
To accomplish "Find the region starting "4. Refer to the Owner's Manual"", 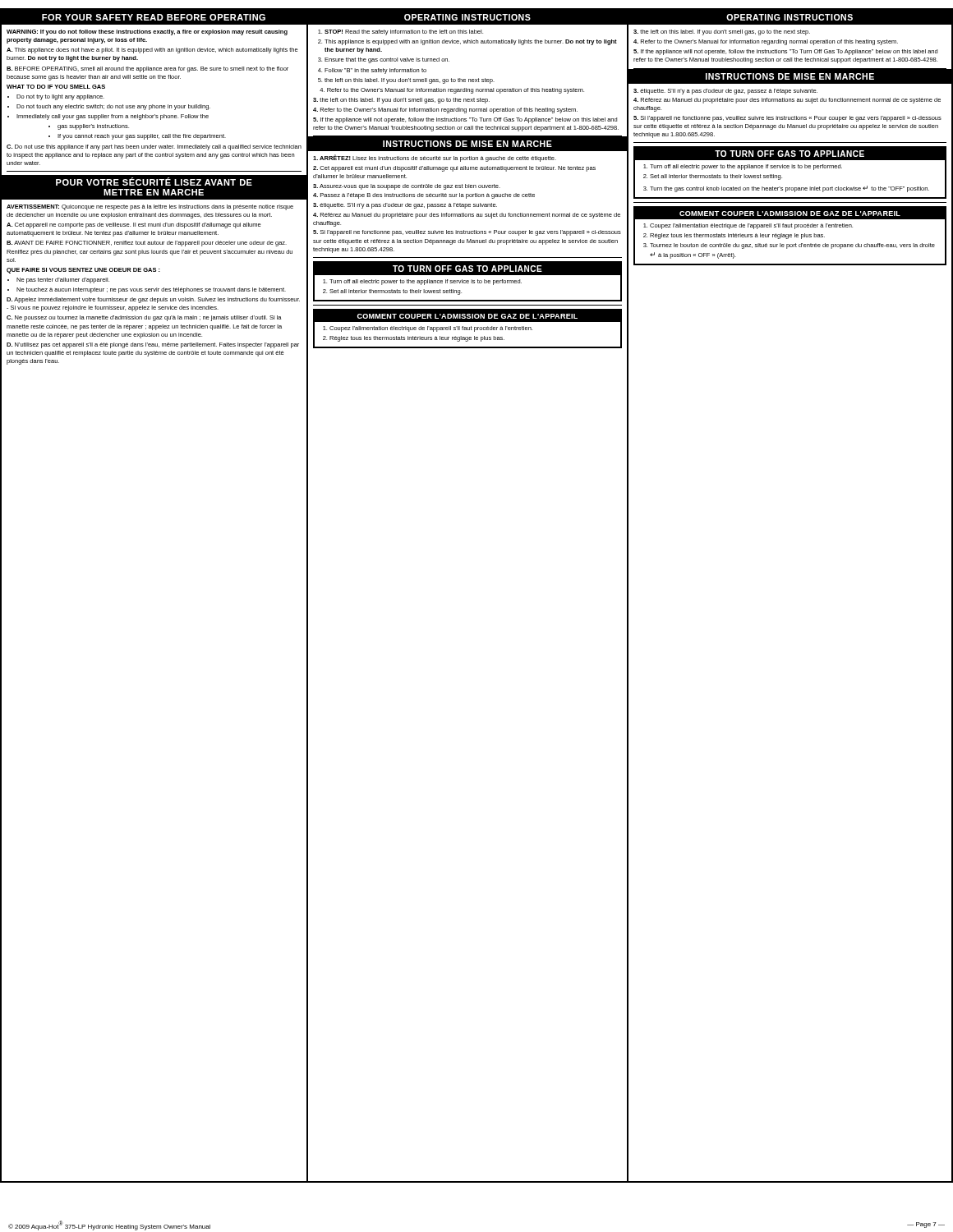I will pos(449,90).
